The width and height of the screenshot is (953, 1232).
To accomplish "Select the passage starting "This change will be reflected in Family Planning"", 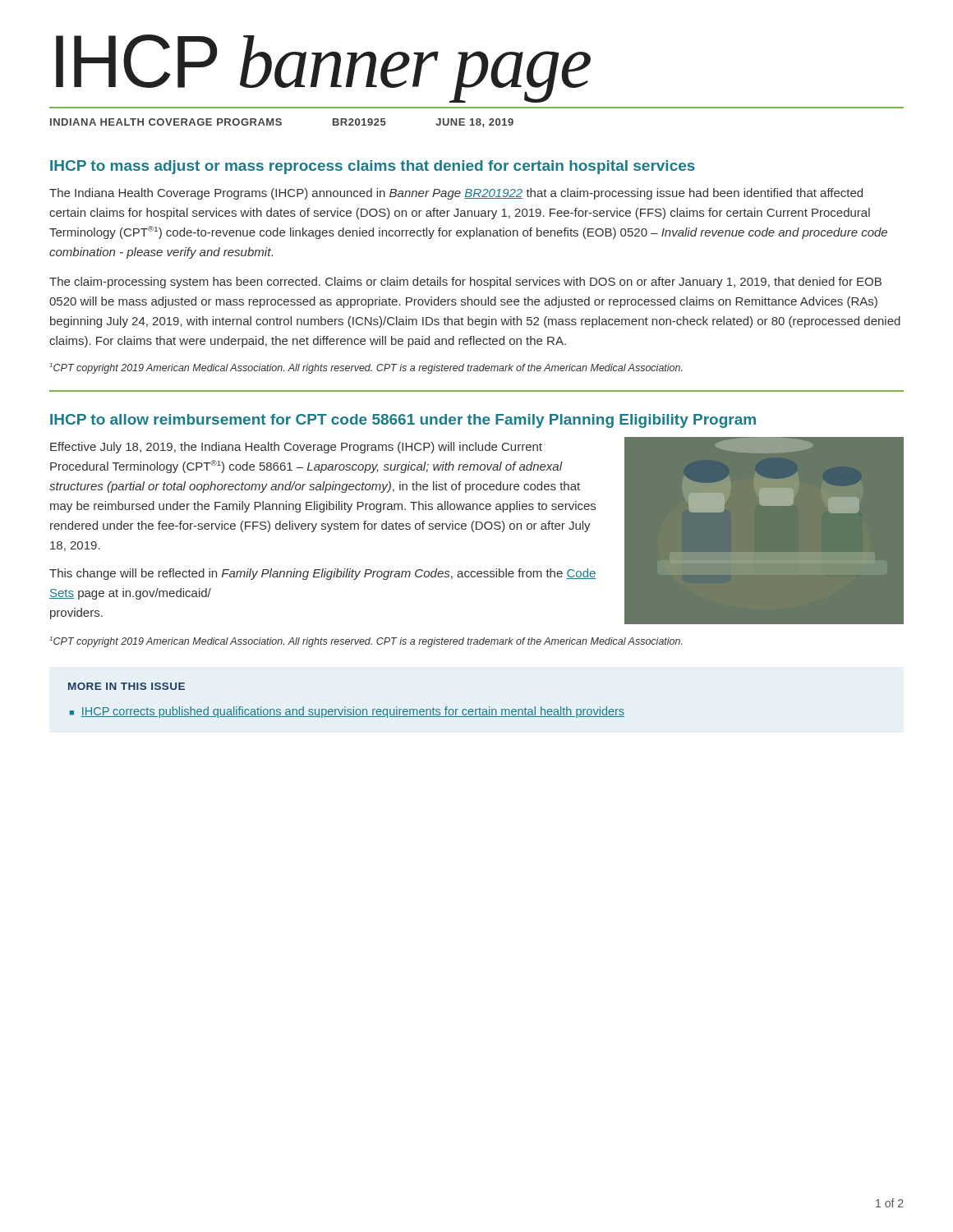I will pos(323,574).
